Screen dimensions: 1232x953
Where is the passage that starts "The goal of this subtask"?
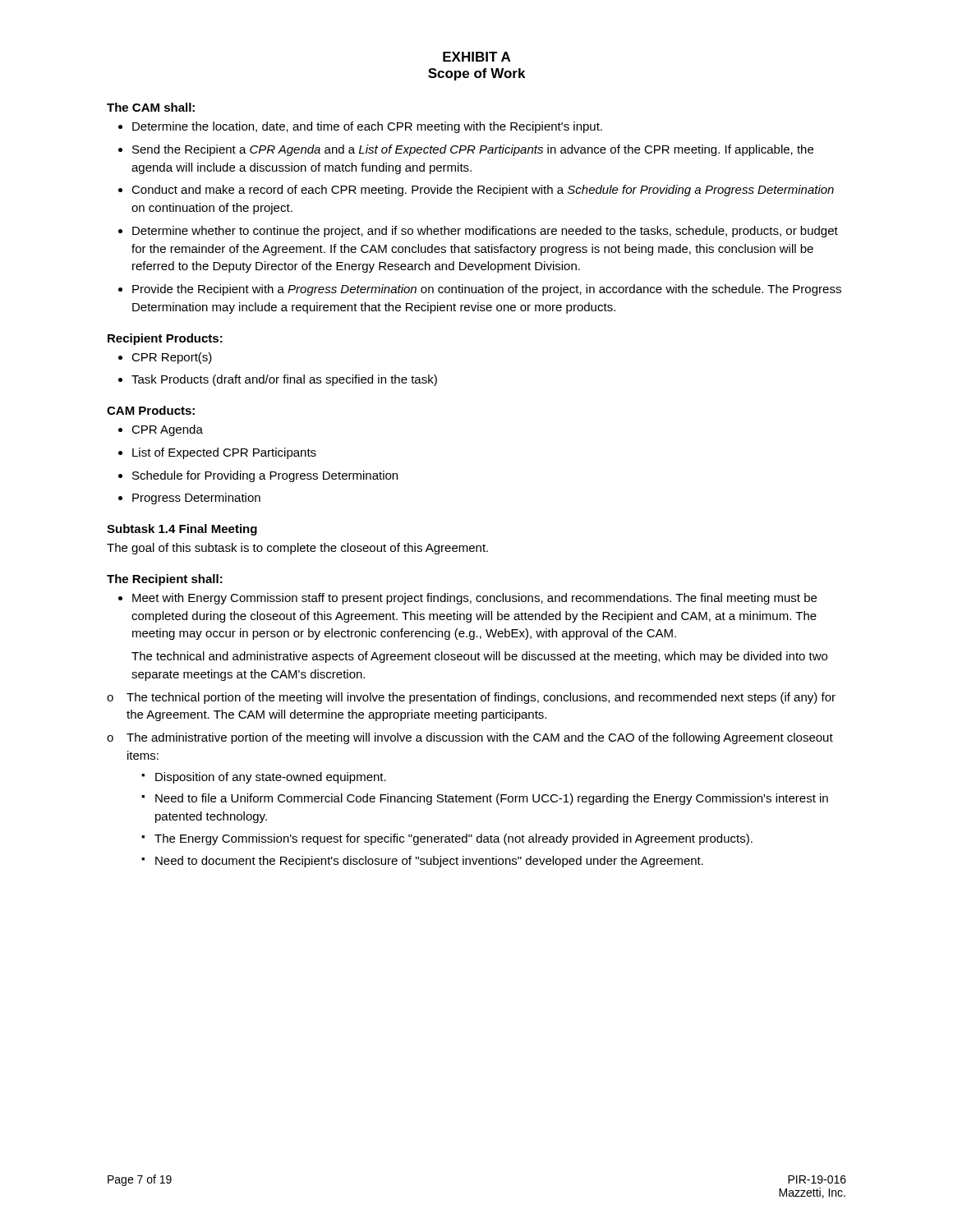click(298, 547)
